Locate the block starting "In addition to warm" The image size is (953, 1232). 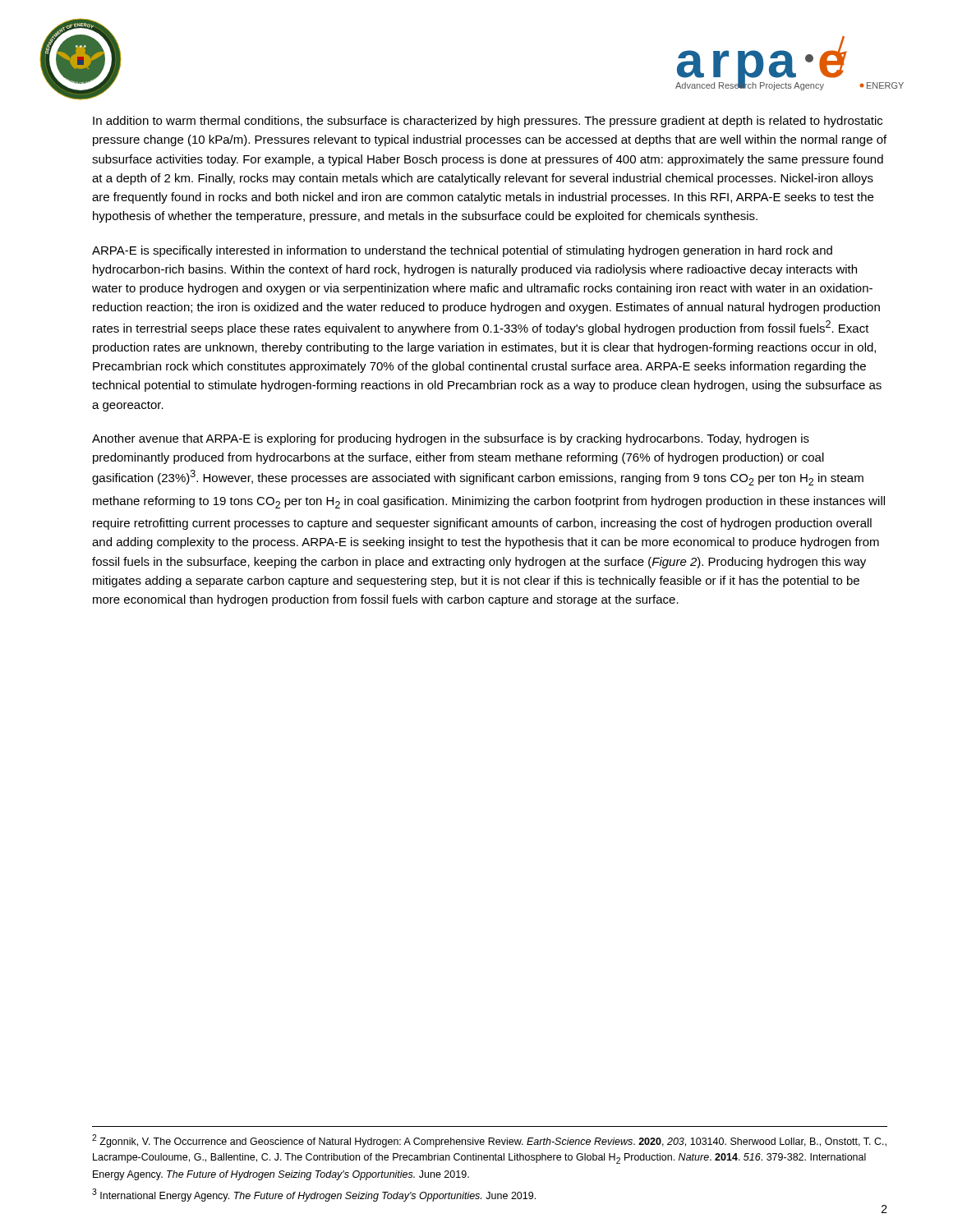tap(489, 168)
